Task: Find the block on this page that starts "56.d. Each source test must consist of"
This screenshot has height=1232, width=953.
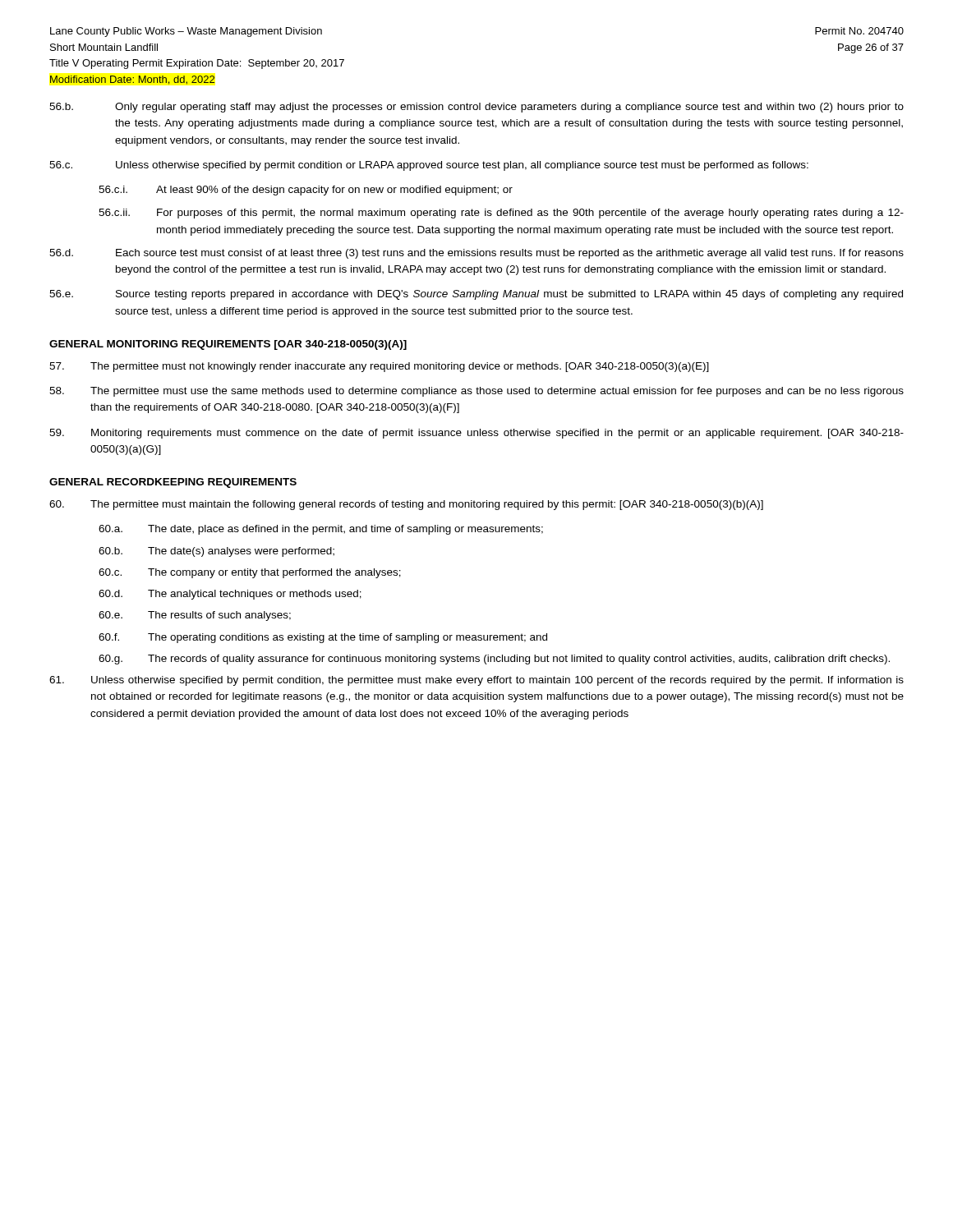Action: pyautogui.click(x=476, y=261)
